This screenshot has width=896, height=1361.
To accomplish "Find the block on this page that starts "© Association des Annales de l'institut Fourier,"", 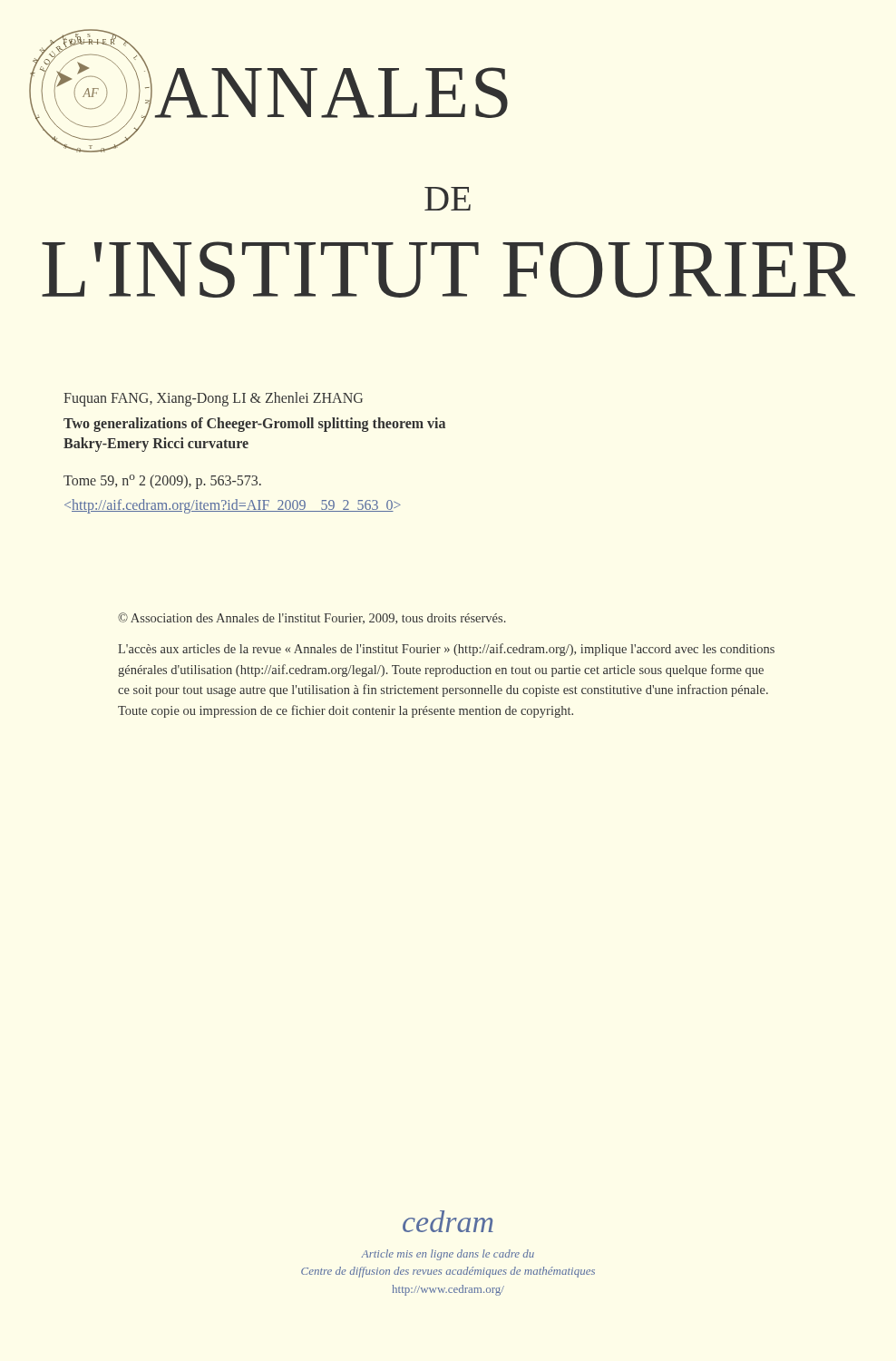I will coord(448,664).
